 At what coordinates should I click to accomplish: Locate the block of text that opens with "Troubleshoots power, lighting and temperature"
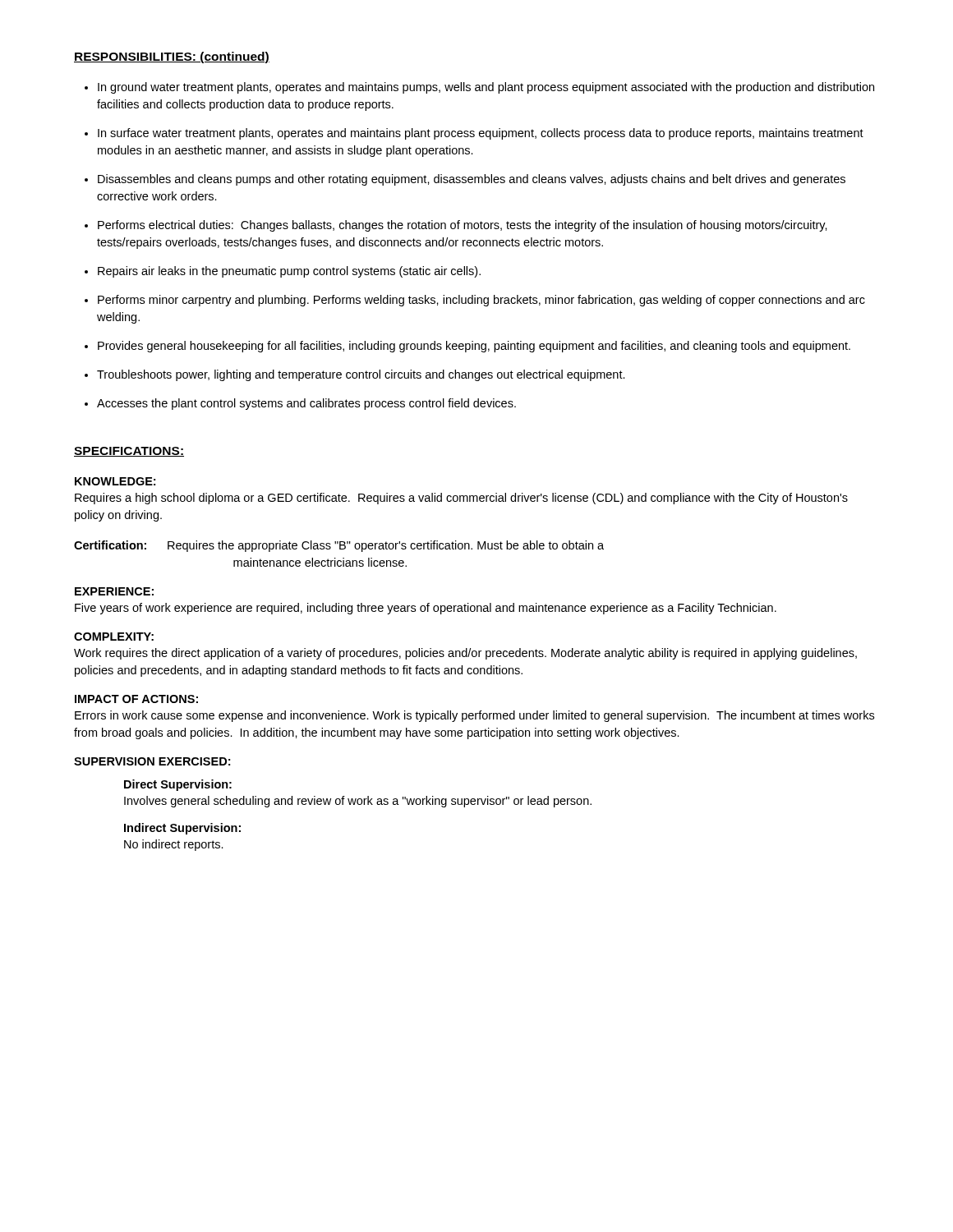point(361,375)
